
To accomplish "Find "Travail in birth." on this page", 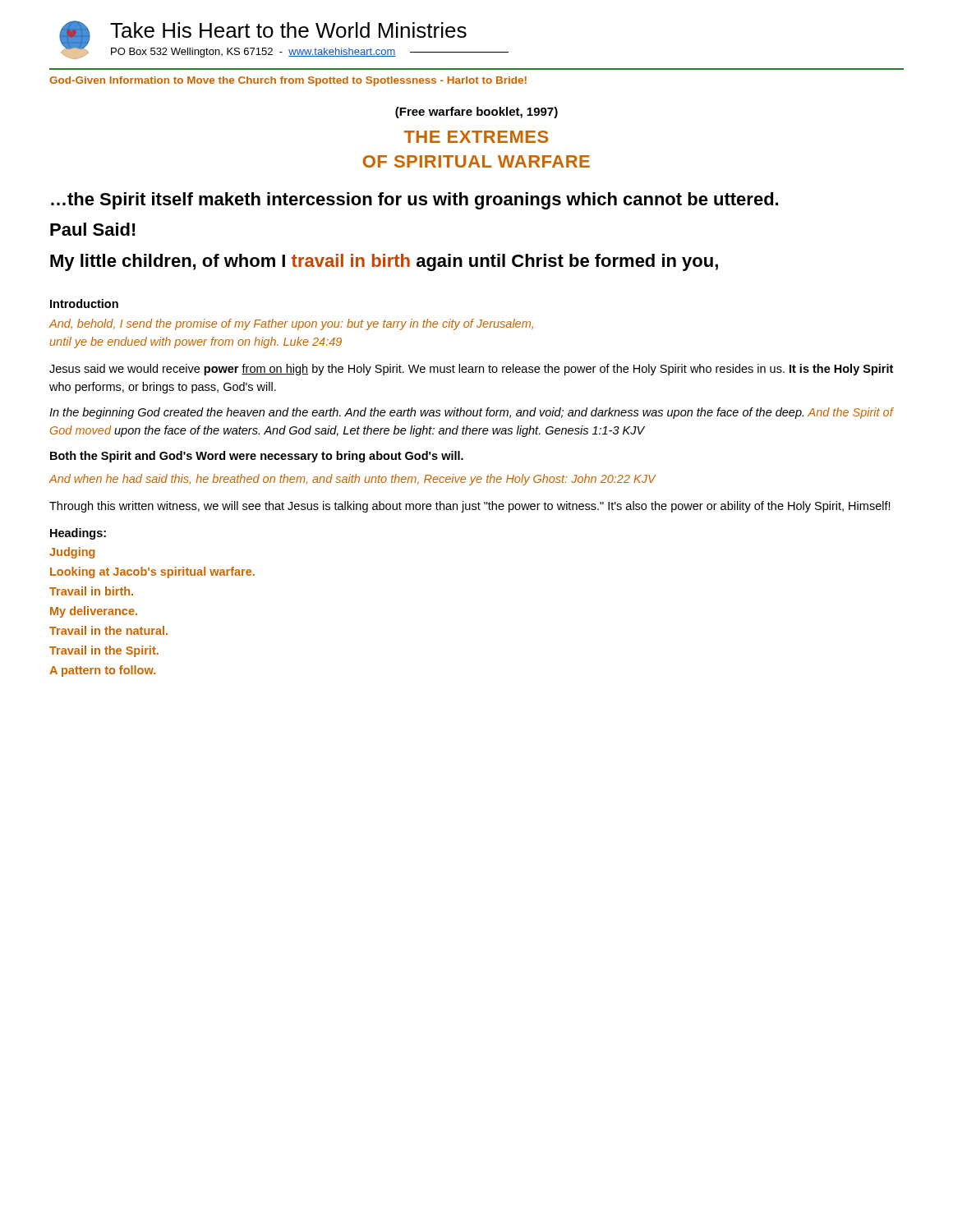I will pos(92,592).
